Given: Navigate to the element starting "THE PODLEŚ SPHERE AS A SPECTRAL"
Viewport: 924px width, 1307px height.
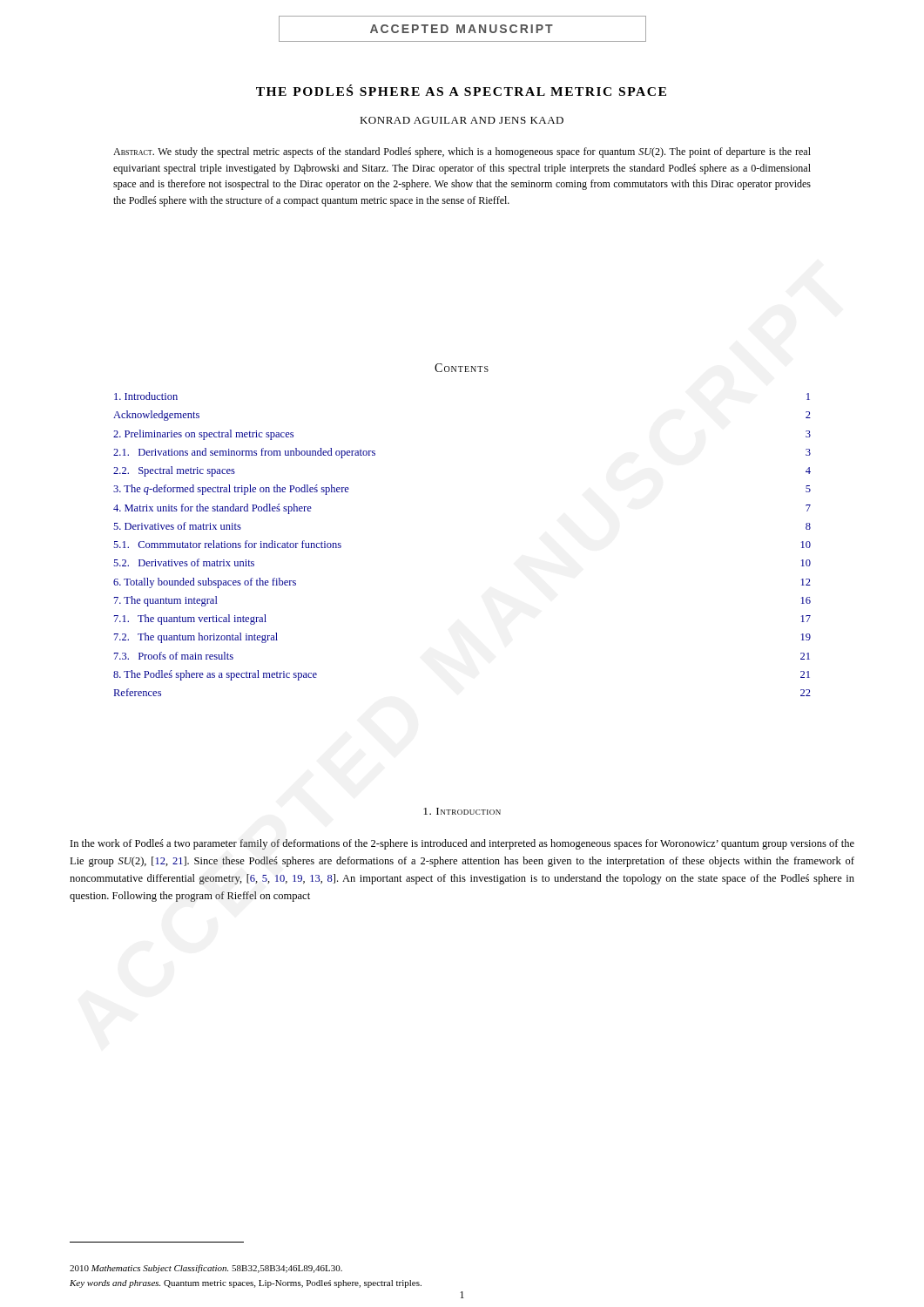Looking at the screenshot, I should 462,91.
